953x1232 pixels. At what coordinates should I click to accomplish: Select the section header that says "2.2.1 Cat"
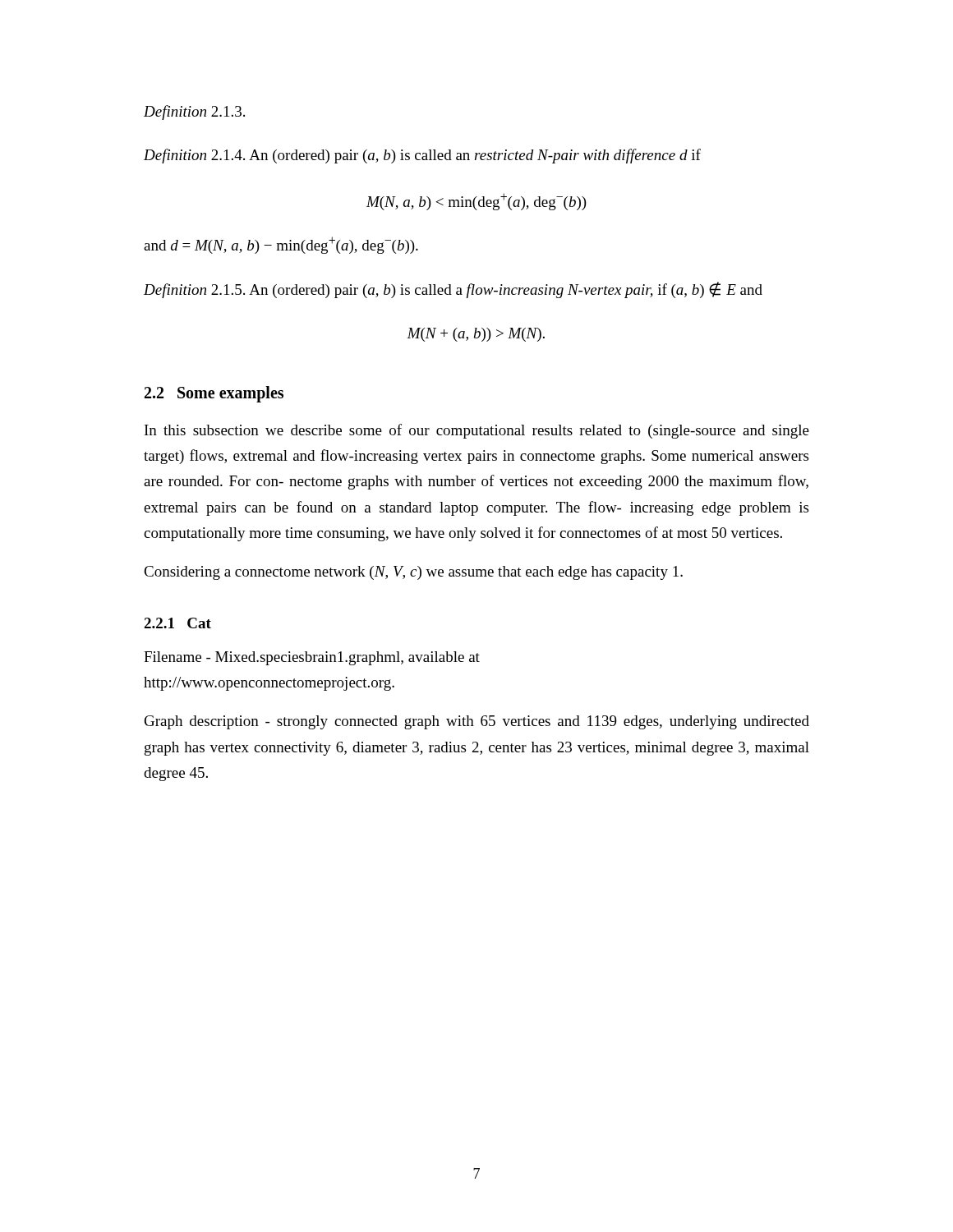(177, 623)
